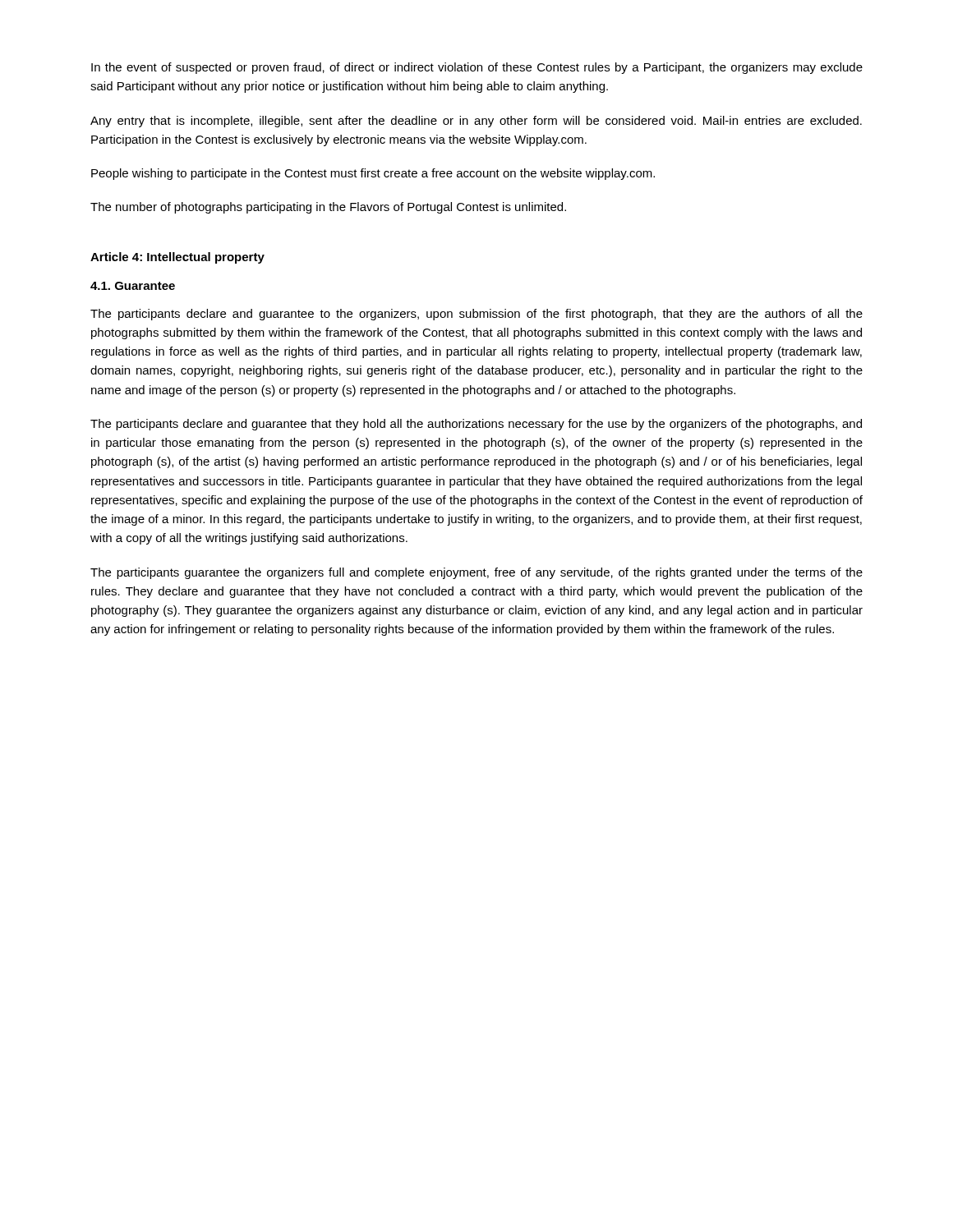Click the passage that begins "People wishing to"
953x1232 pixels.
tap(373, 173)
